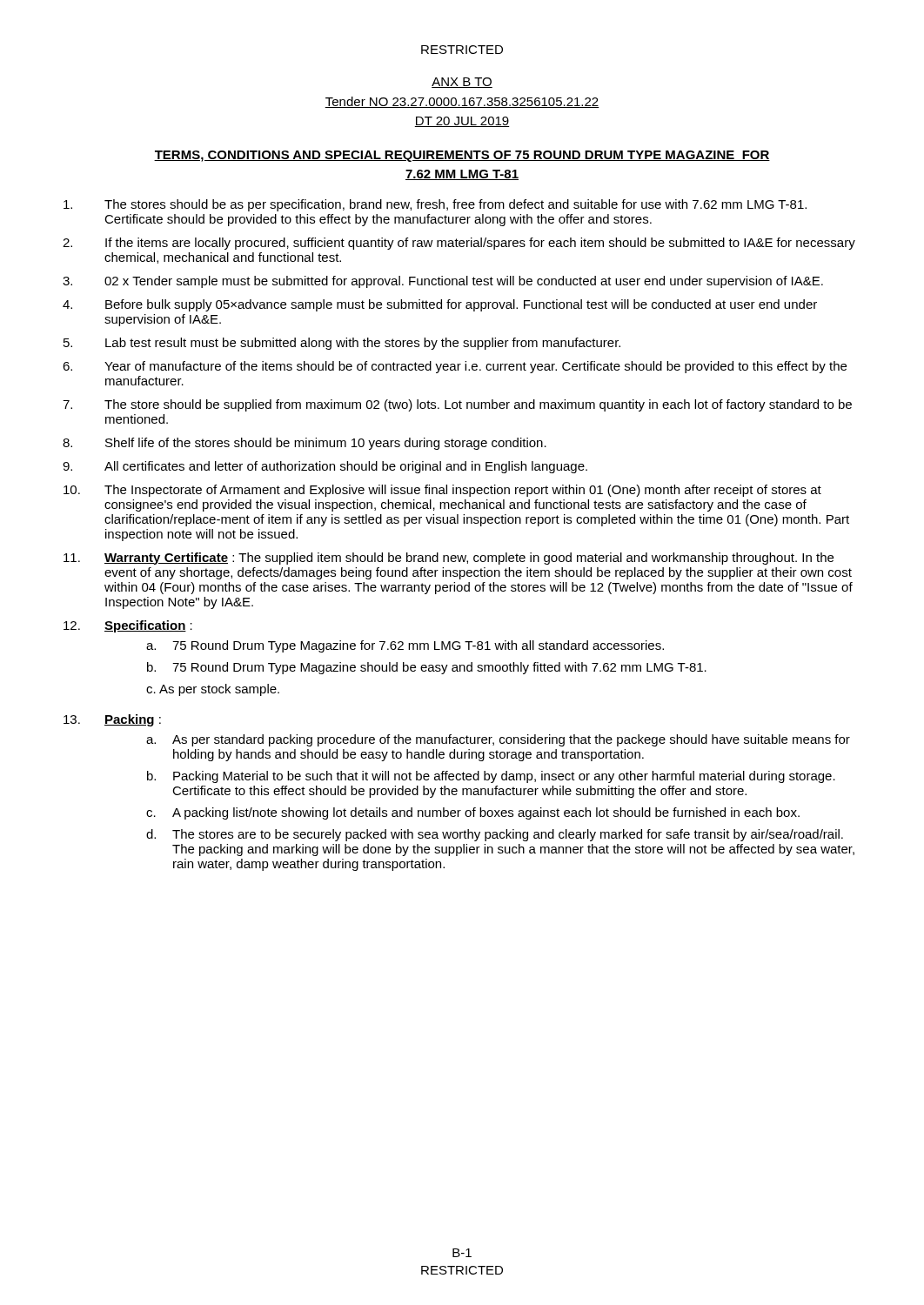Click the passage that begins "6. Year of manufacture of the items should"
This screenshot has width=924, height=1305.
click(462, 373)
